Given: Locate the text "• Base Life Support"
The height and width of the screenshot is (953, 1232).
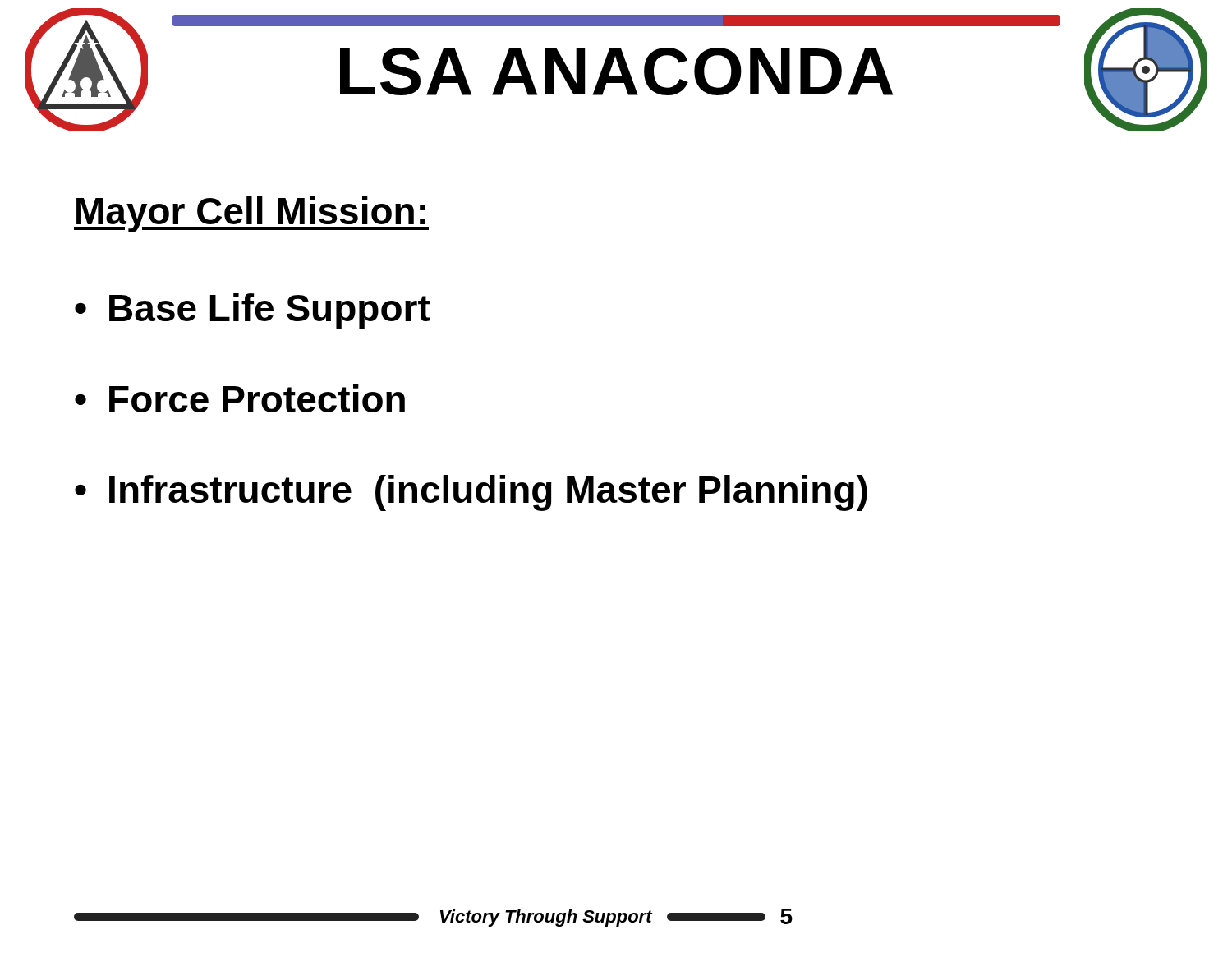Looking at the screenshot, I should pyautogui.click(x=252, y=308).
